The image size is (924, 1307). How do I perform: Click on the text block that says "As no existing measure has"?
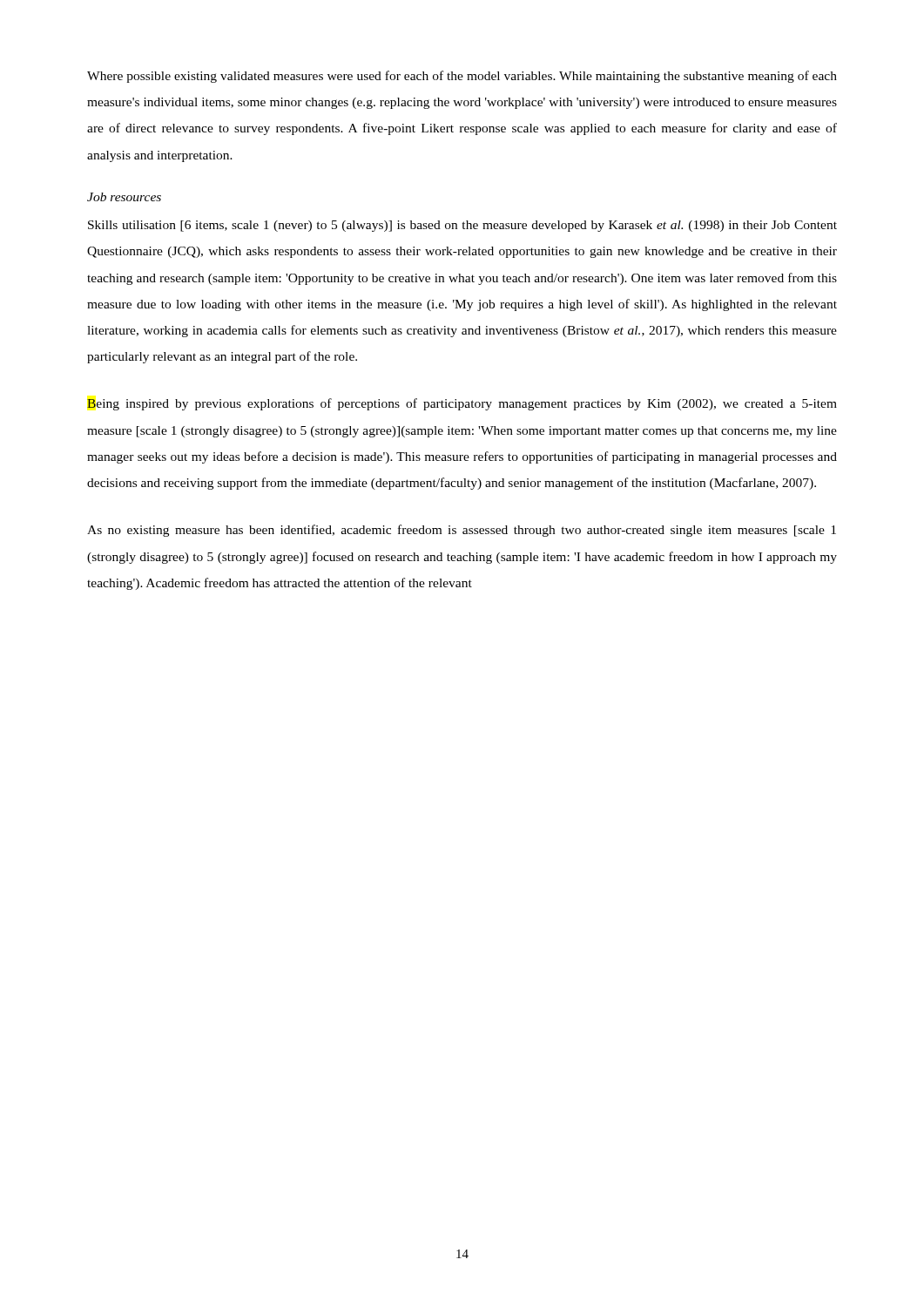tap(462, 556)
